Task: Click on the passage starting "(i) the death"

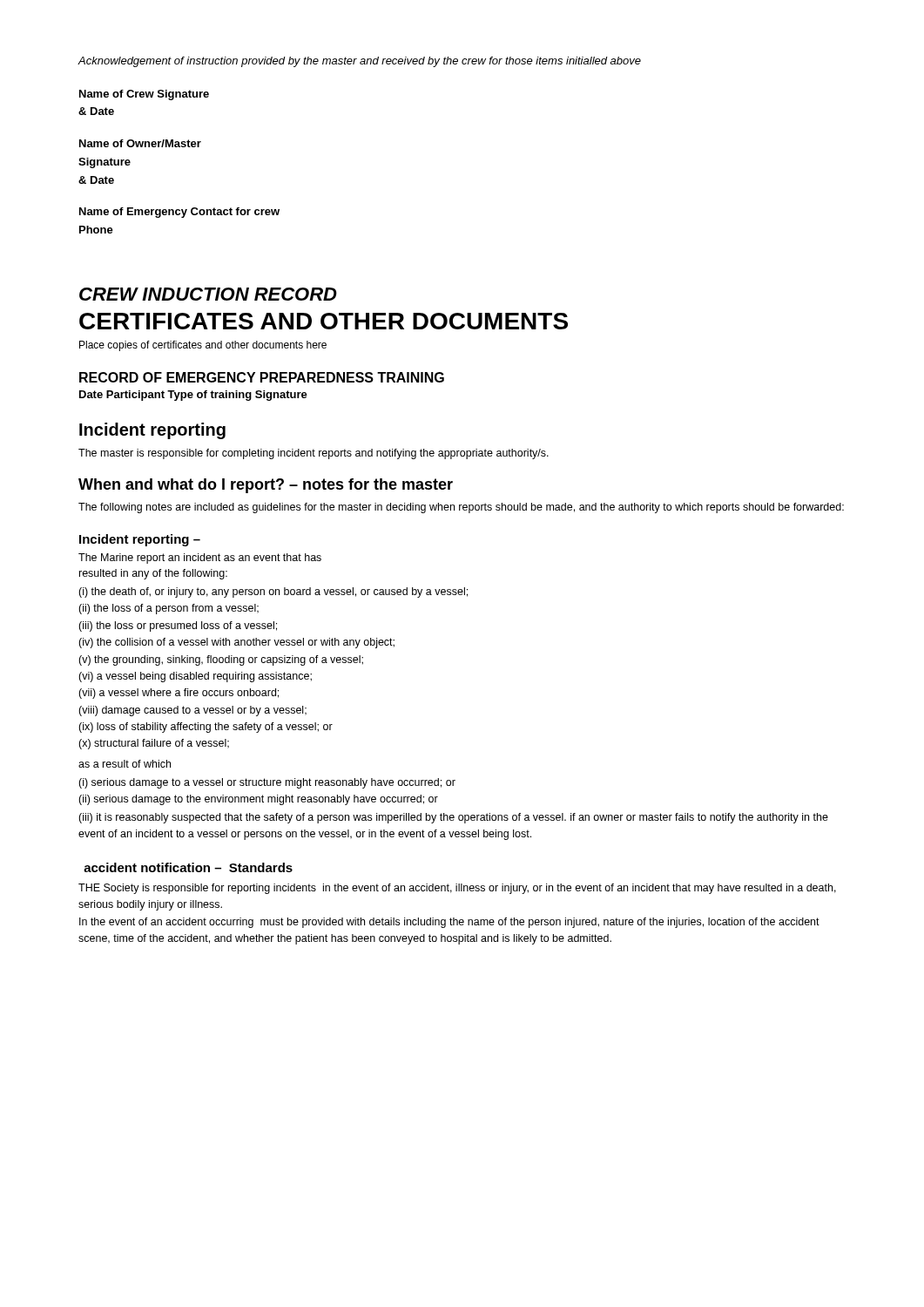Action: (274, 592)
